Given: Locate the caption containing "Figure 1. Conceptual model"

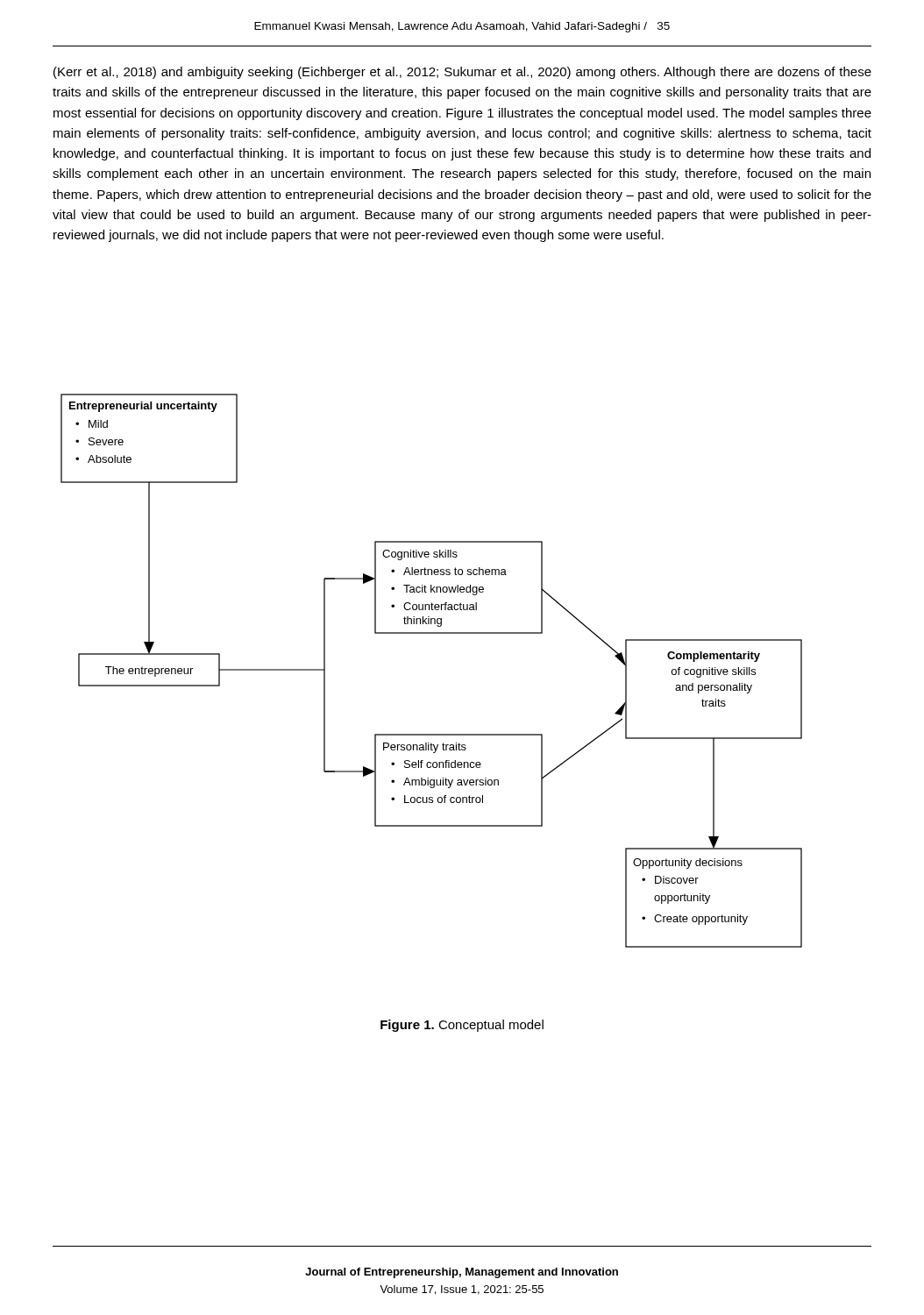Looking at the screenshot, I should [462, 1024].
